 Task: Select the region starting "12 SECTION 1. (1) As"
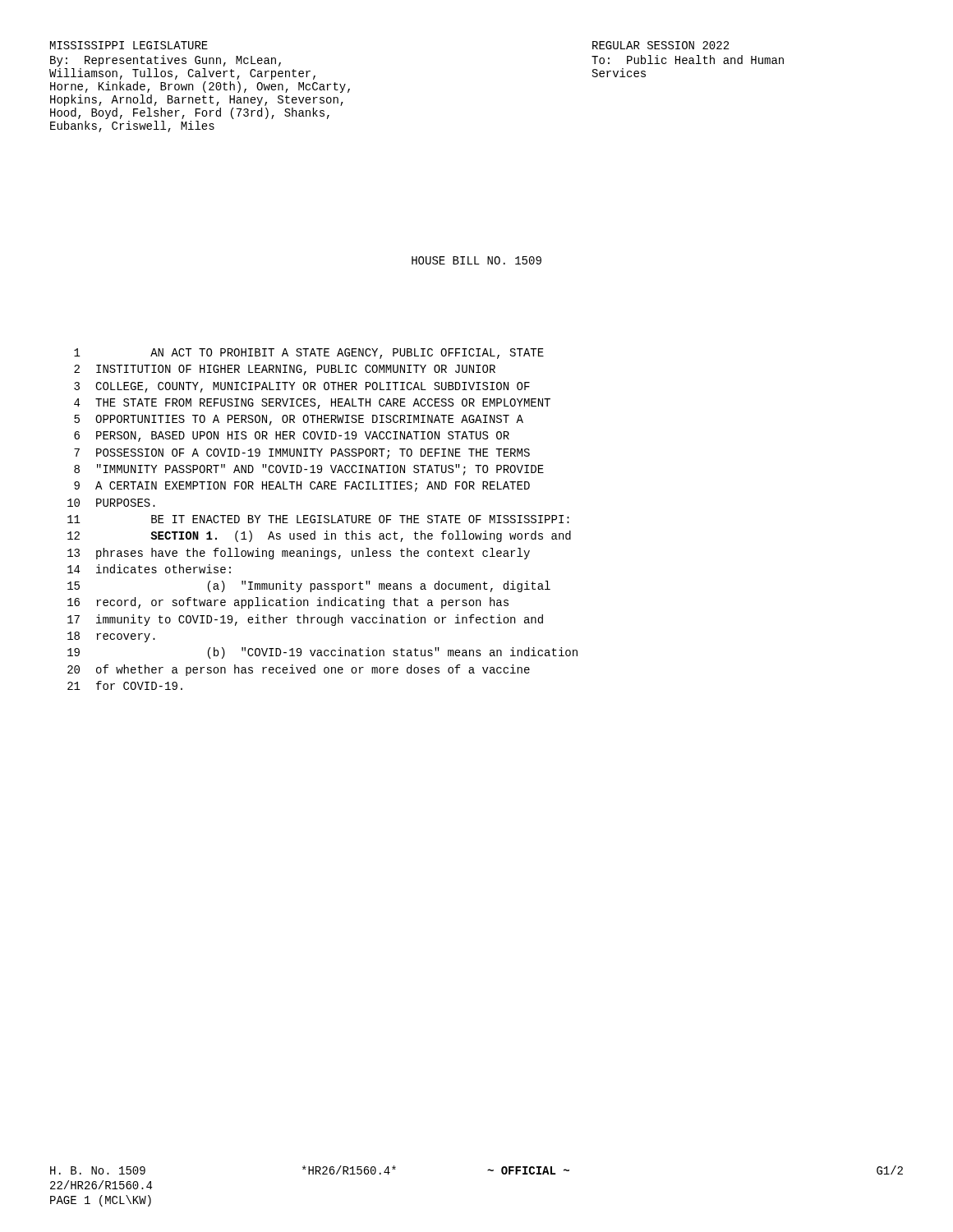[476, 553]
